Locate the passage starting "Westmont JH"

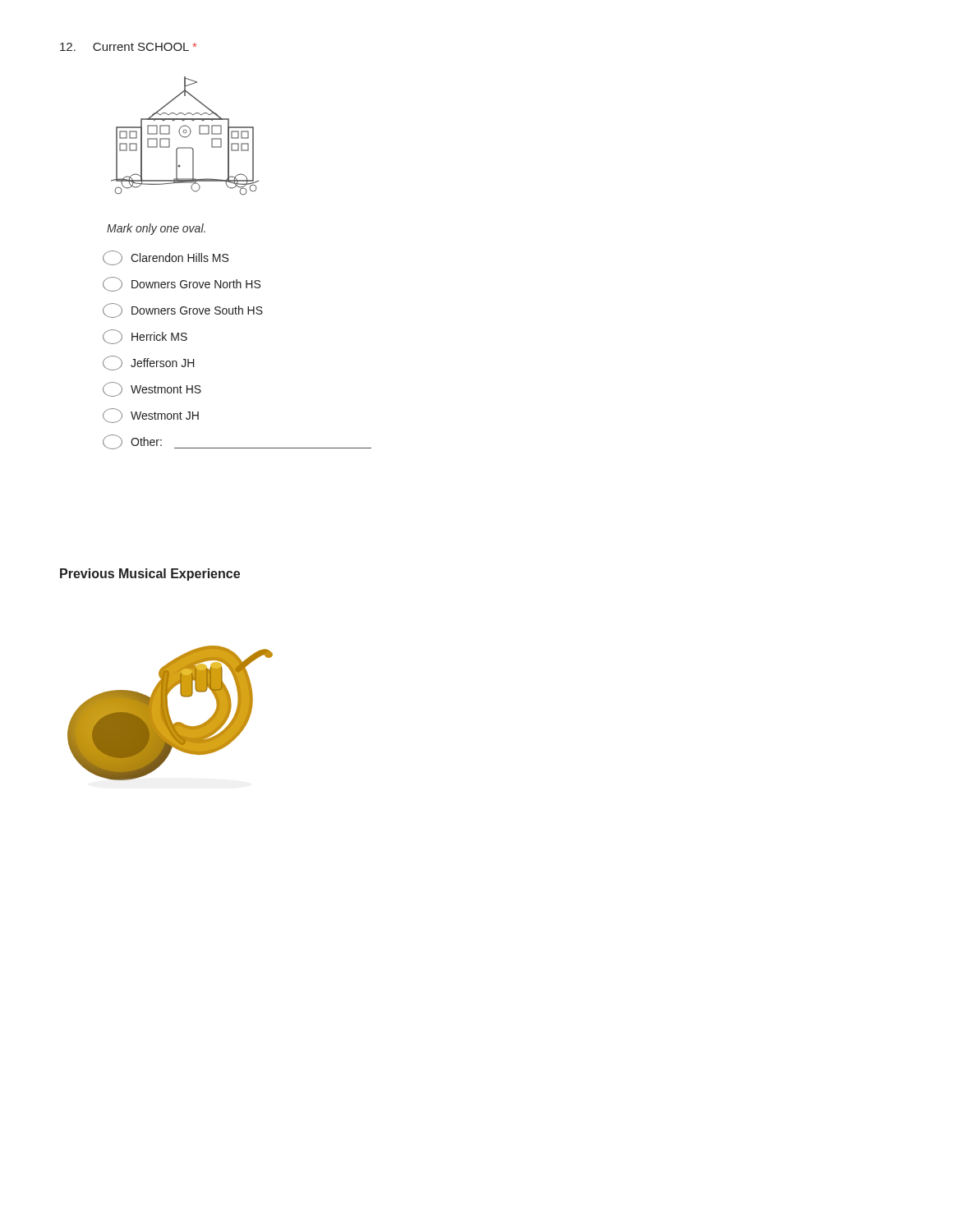151,416
